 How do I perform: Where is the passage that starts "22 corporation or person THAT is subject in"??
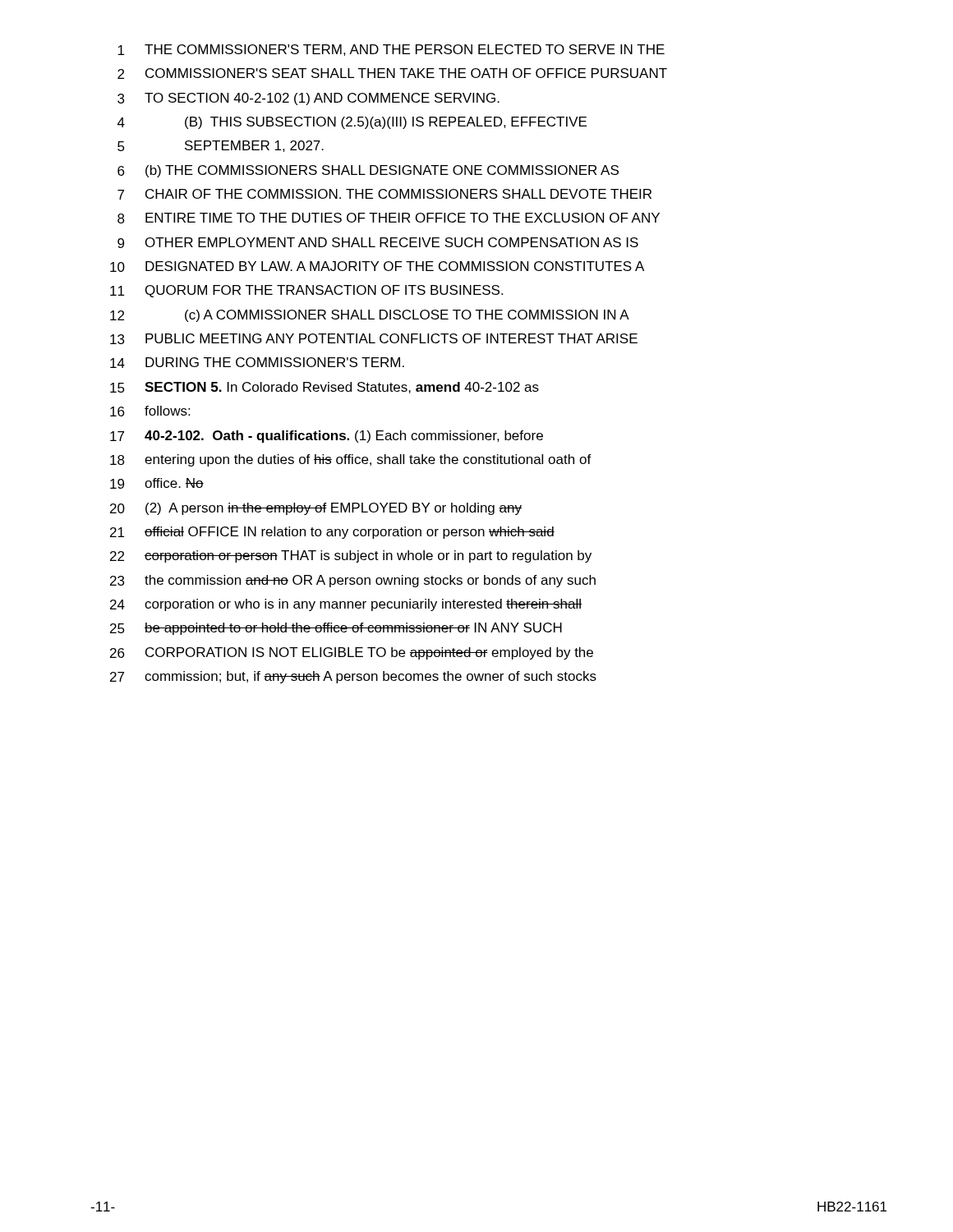[489, 557]
